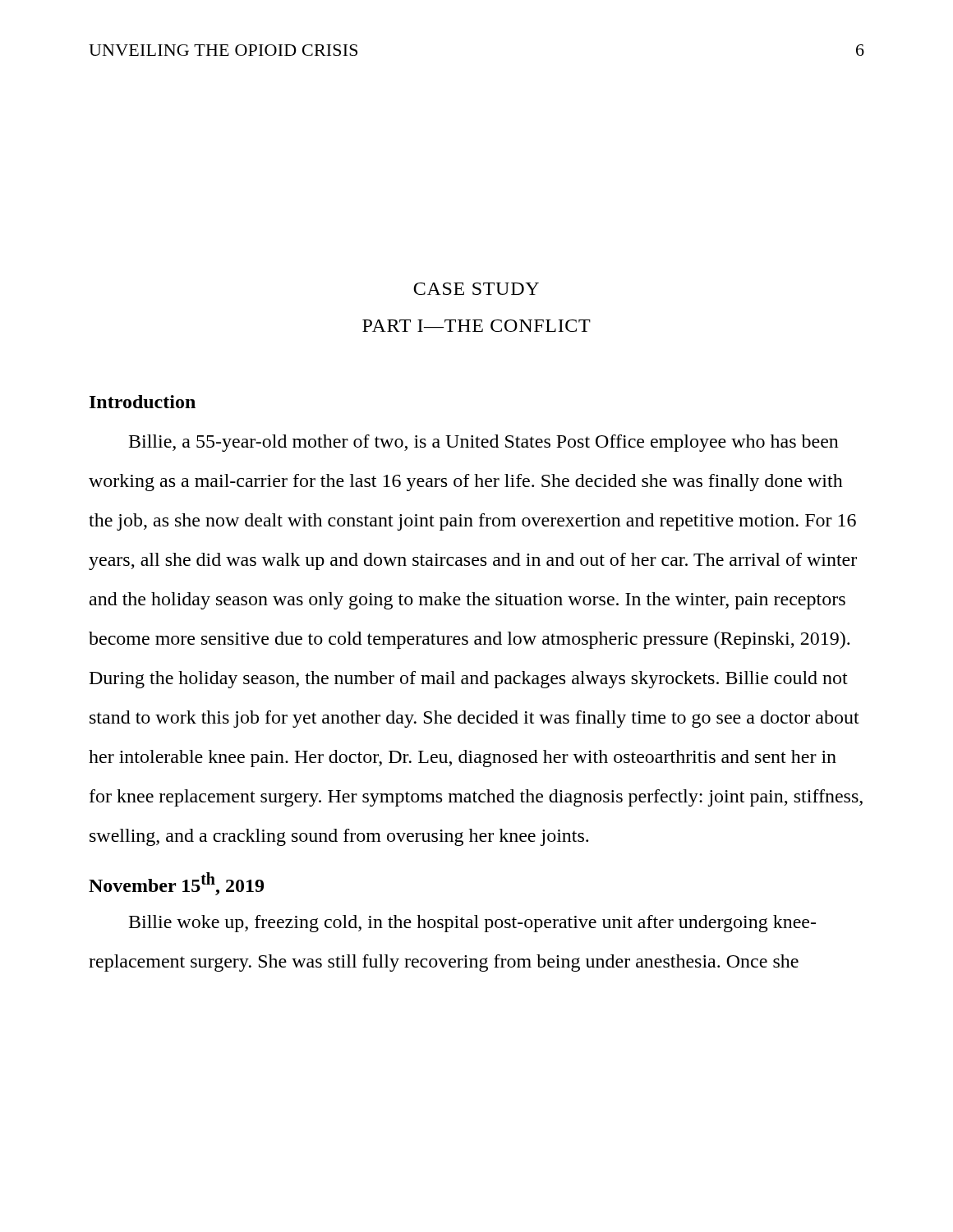Find the section header that reads "CASE STUDY"
The image size is (953, 1232).
[476, 288]
